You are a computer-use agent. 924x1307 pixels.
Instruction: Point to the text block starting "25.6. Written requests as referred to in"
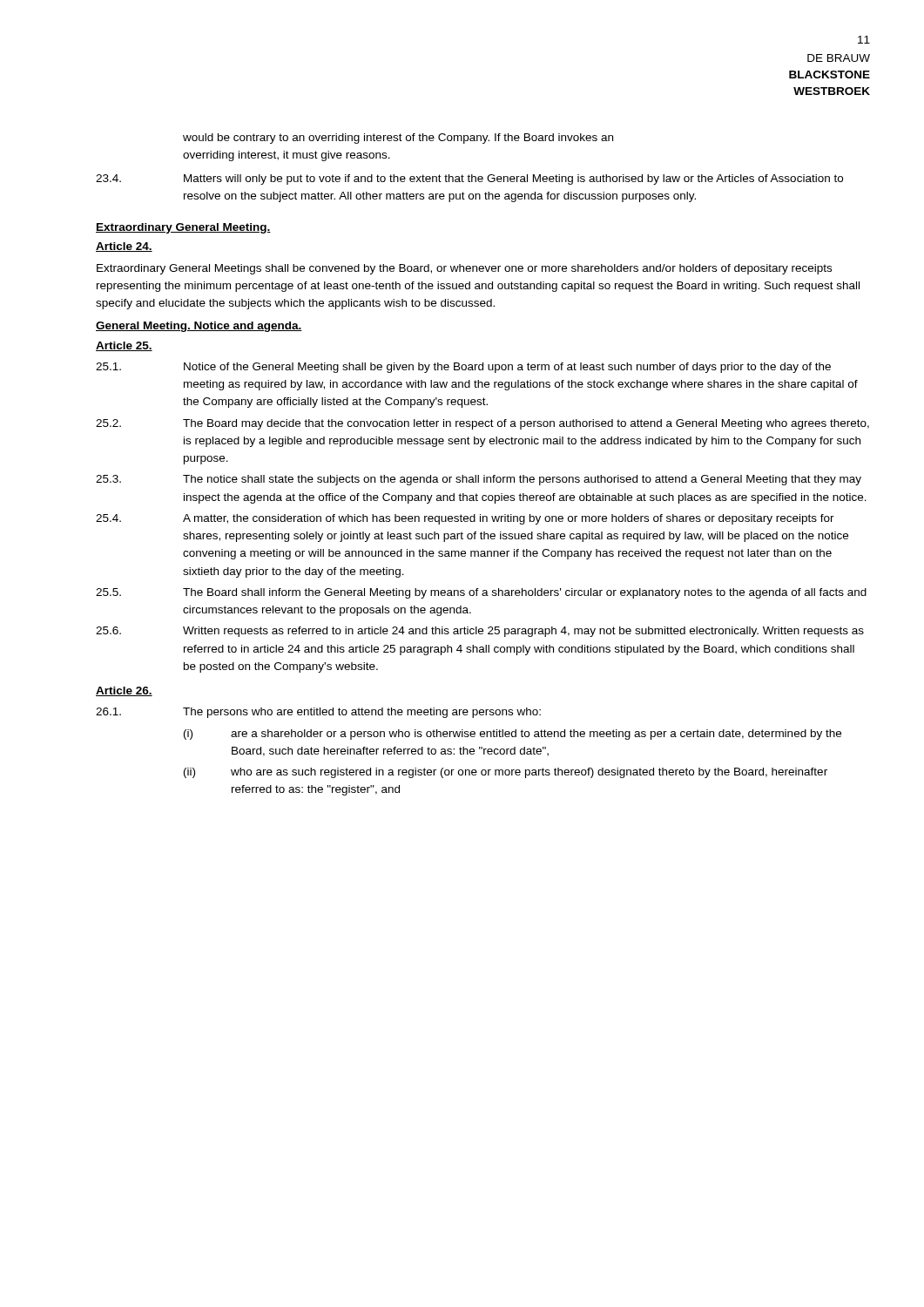click(483, 649)
